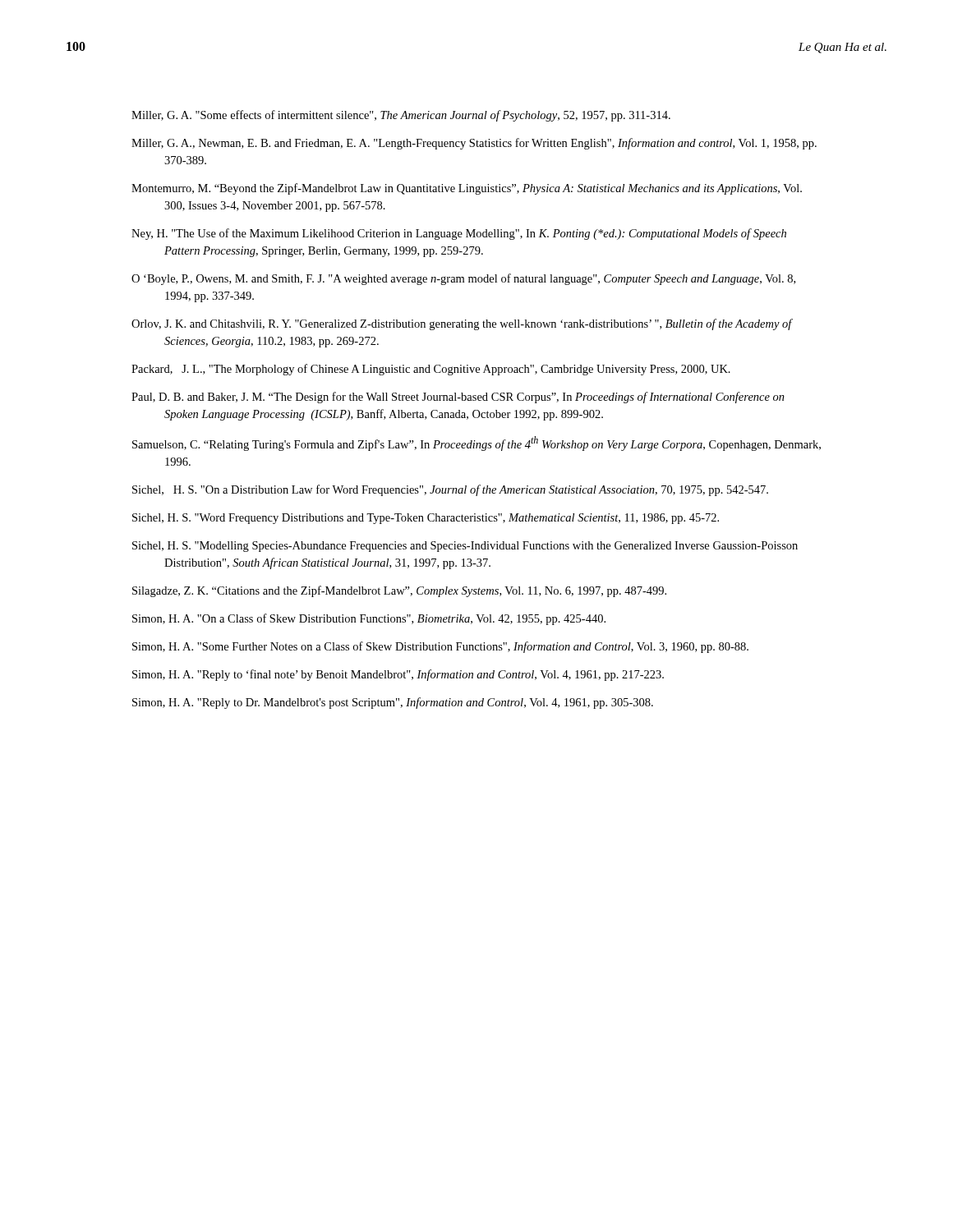Find the passage starting "Ney, H. "The Use of"
Screen dimensions: 1232x953
point(459,242)
